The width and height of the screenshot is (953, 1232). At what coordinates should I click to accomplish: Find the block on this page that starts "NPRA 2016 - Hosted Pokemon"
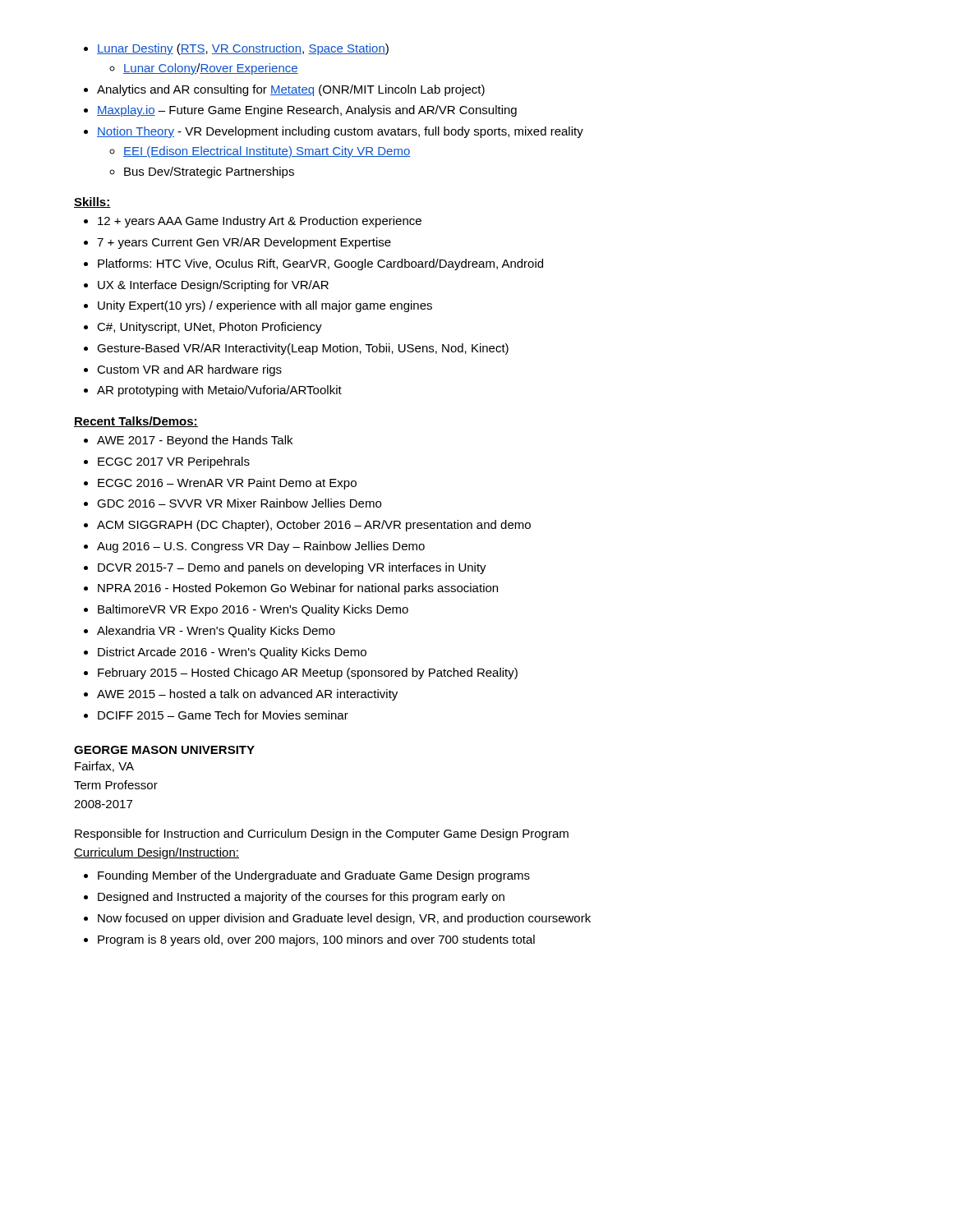pyautogui.click(x=476, y=588)
